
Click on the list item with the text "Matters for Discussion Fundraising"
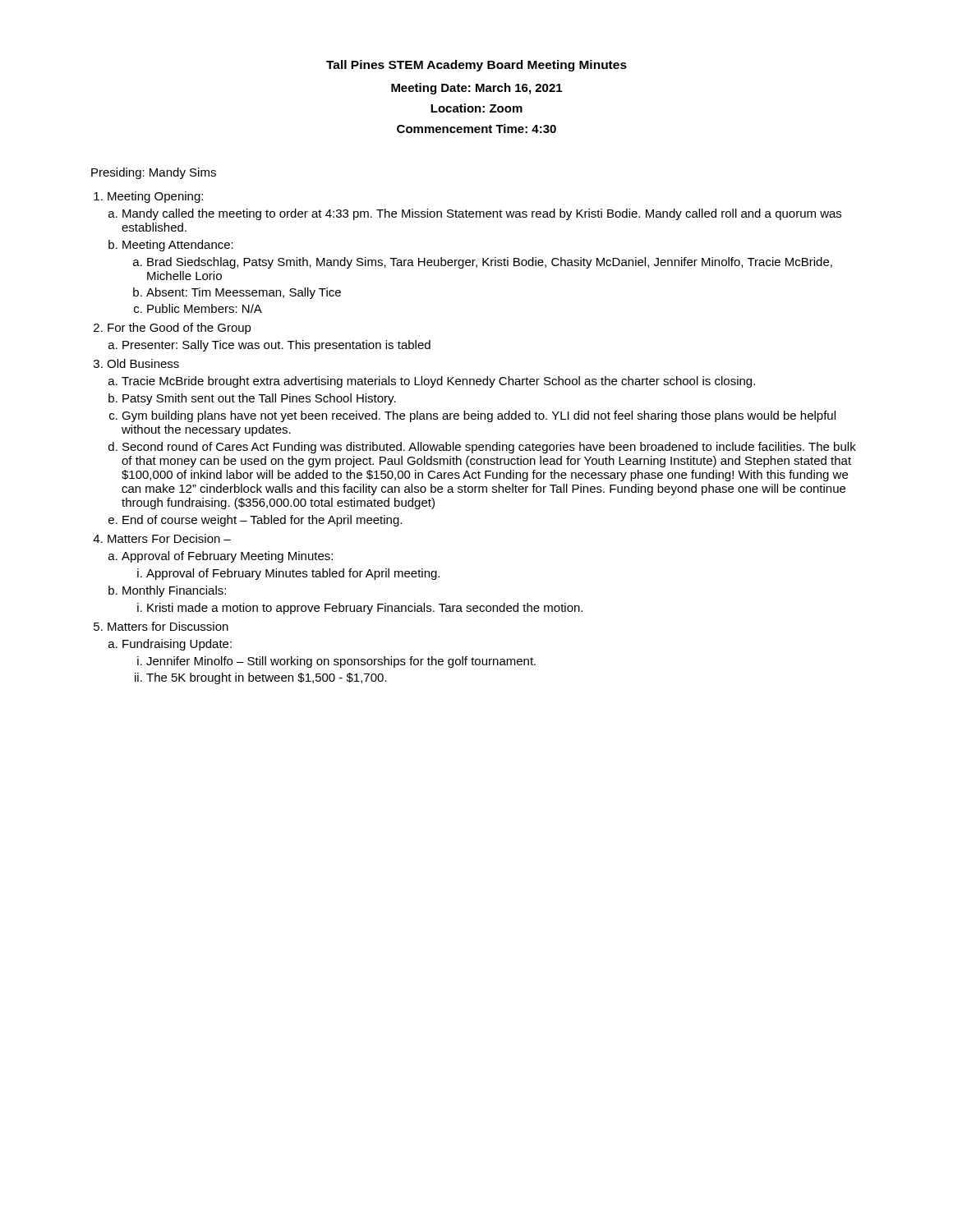(x=485, y=652)
